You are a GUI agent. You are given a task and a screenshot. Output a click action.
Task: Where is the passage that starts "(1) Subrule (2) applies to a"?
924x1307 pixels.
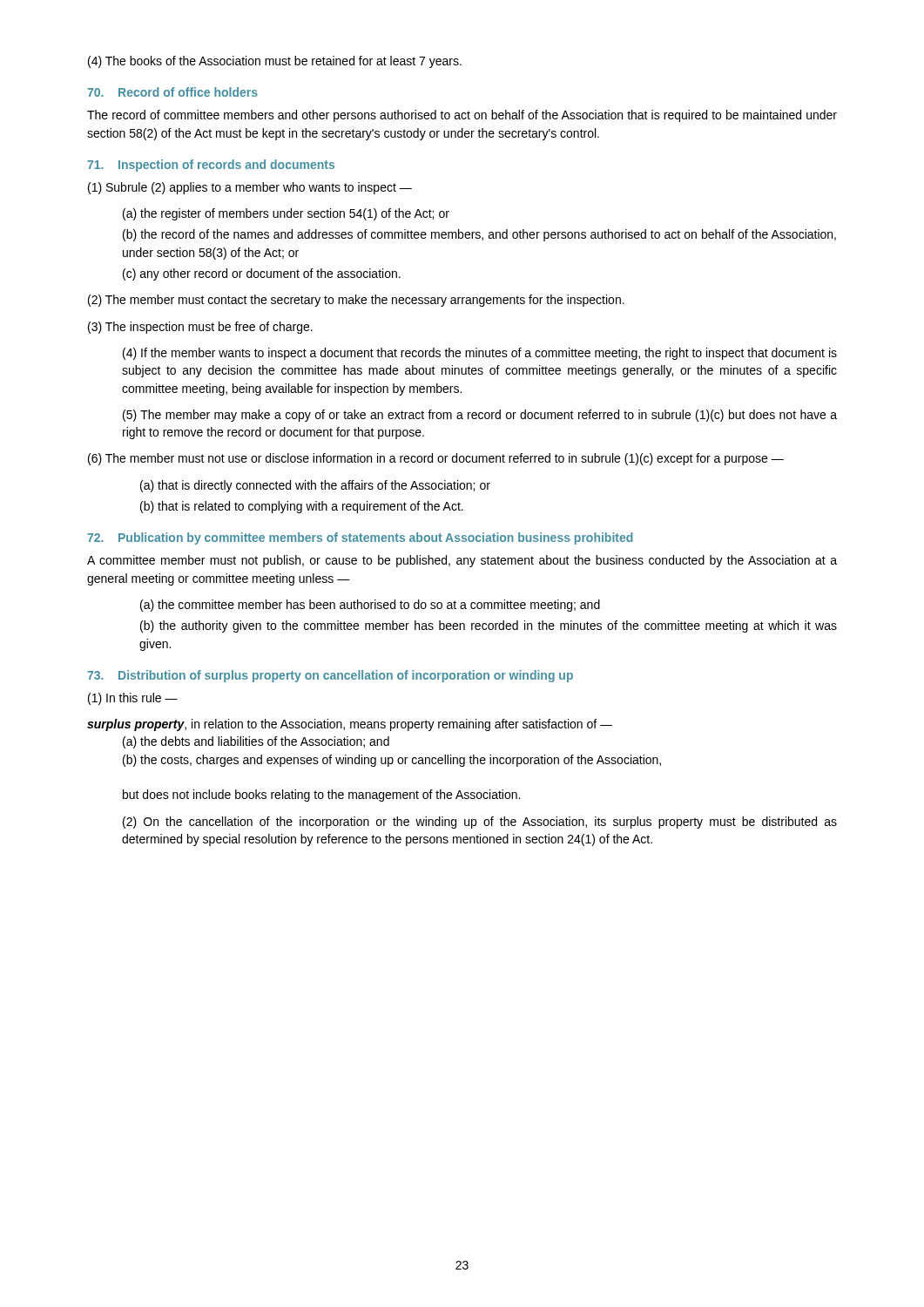[x=249, y=187]
